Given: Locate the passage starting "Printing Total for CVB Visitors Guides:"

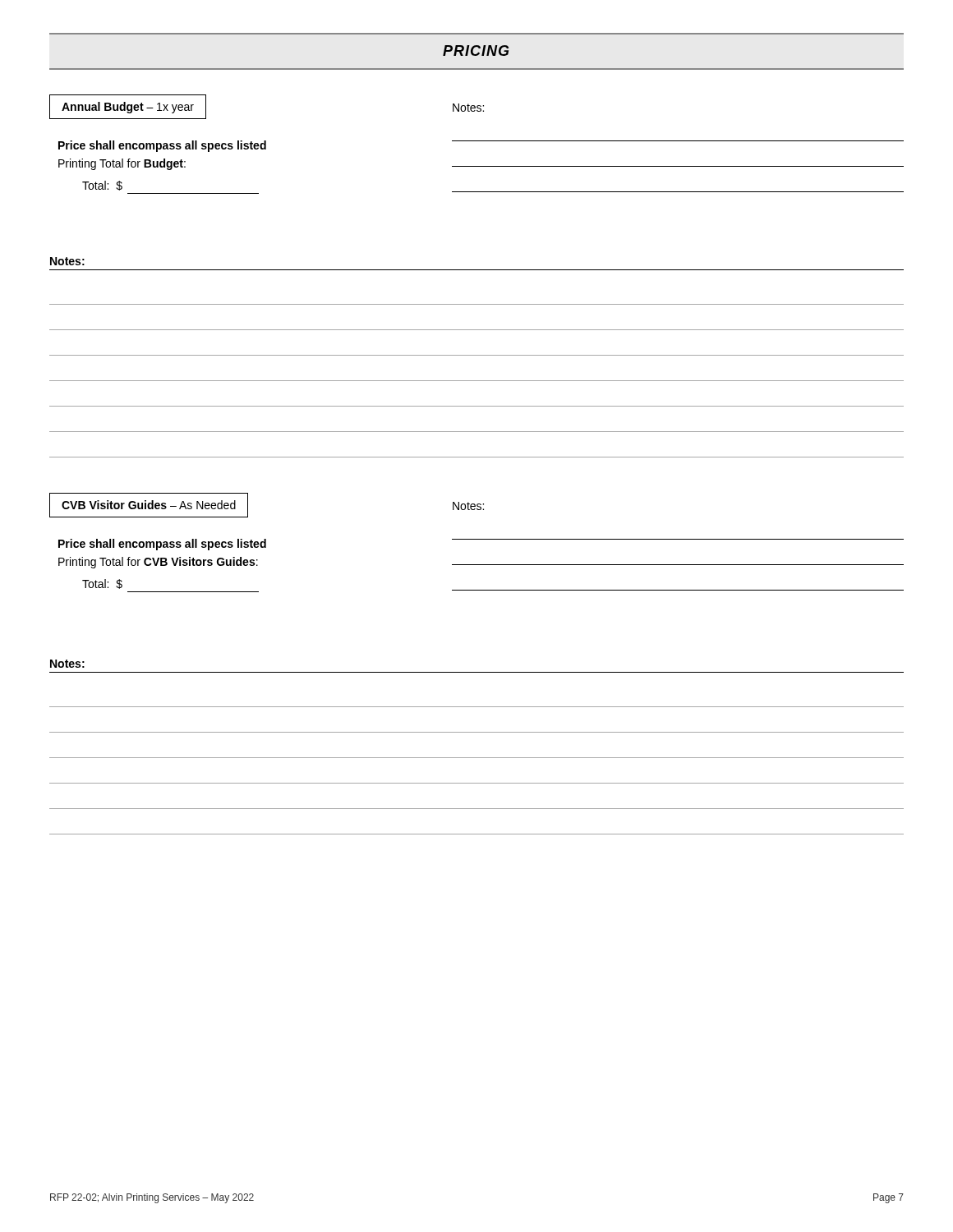Looking at the screenshot, I should point(158,562).
